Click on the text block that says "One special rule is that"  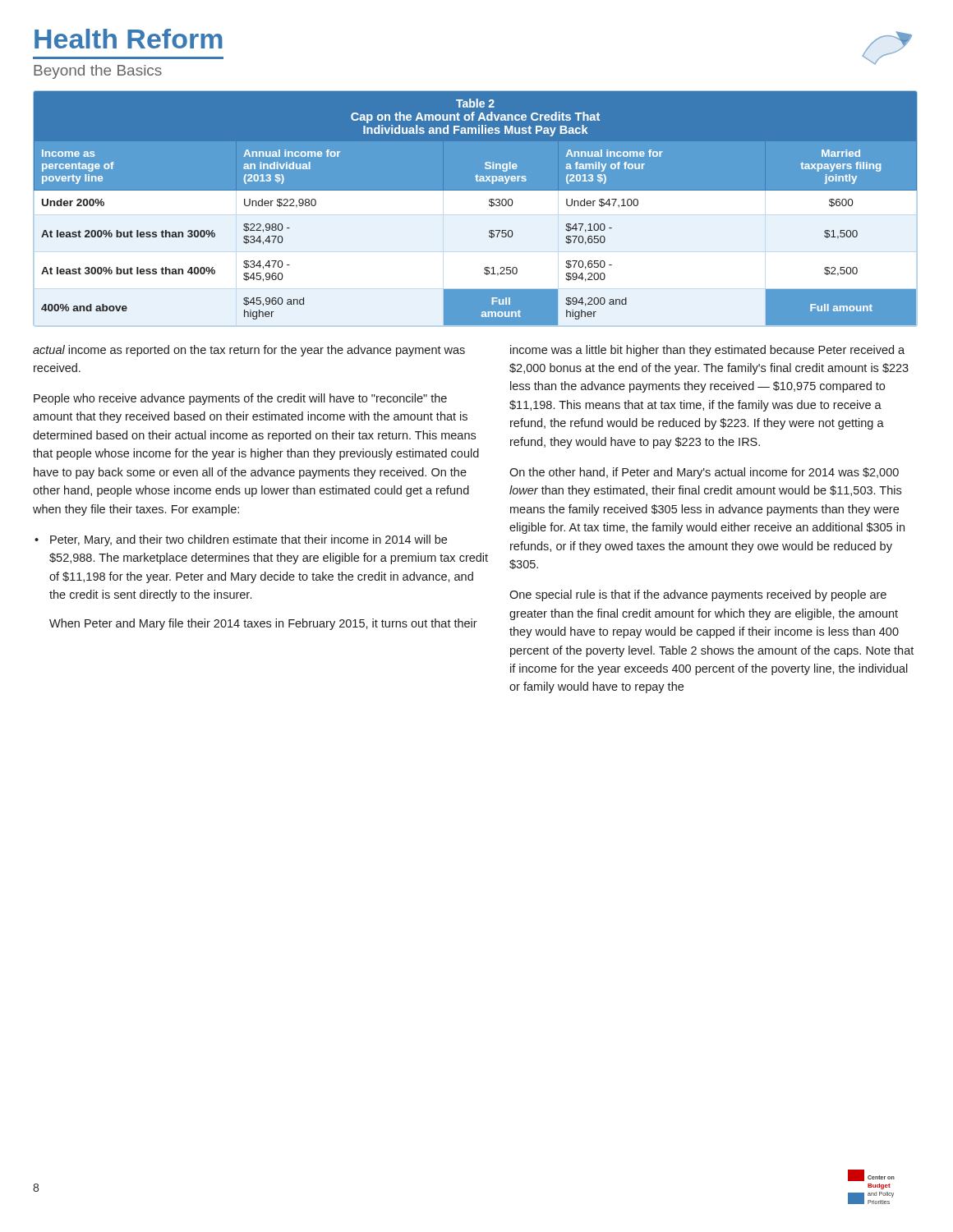[x=715, y=641]
